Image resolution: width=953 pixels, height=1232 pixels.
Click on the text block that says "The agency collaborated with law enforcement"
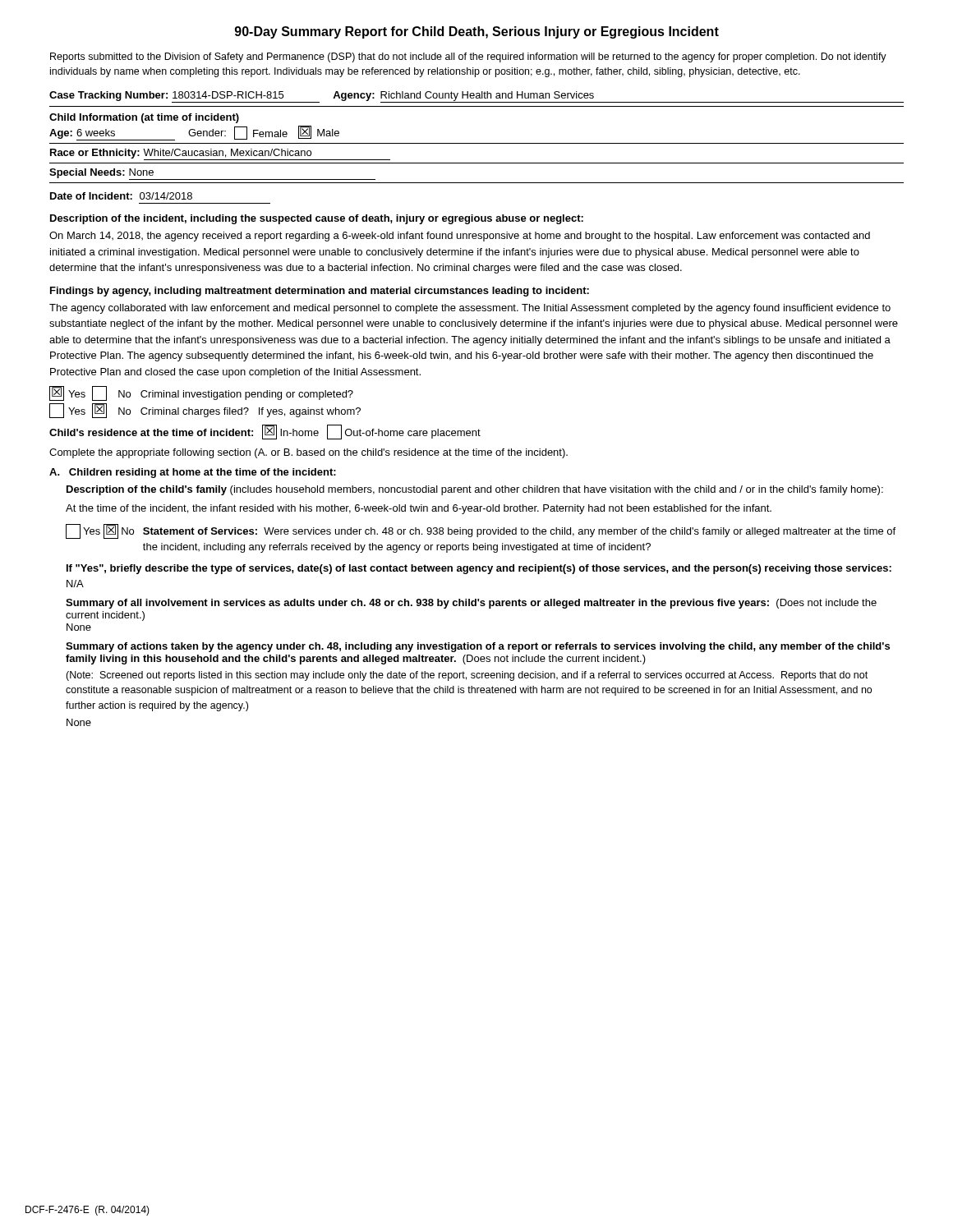coord(474,339)
